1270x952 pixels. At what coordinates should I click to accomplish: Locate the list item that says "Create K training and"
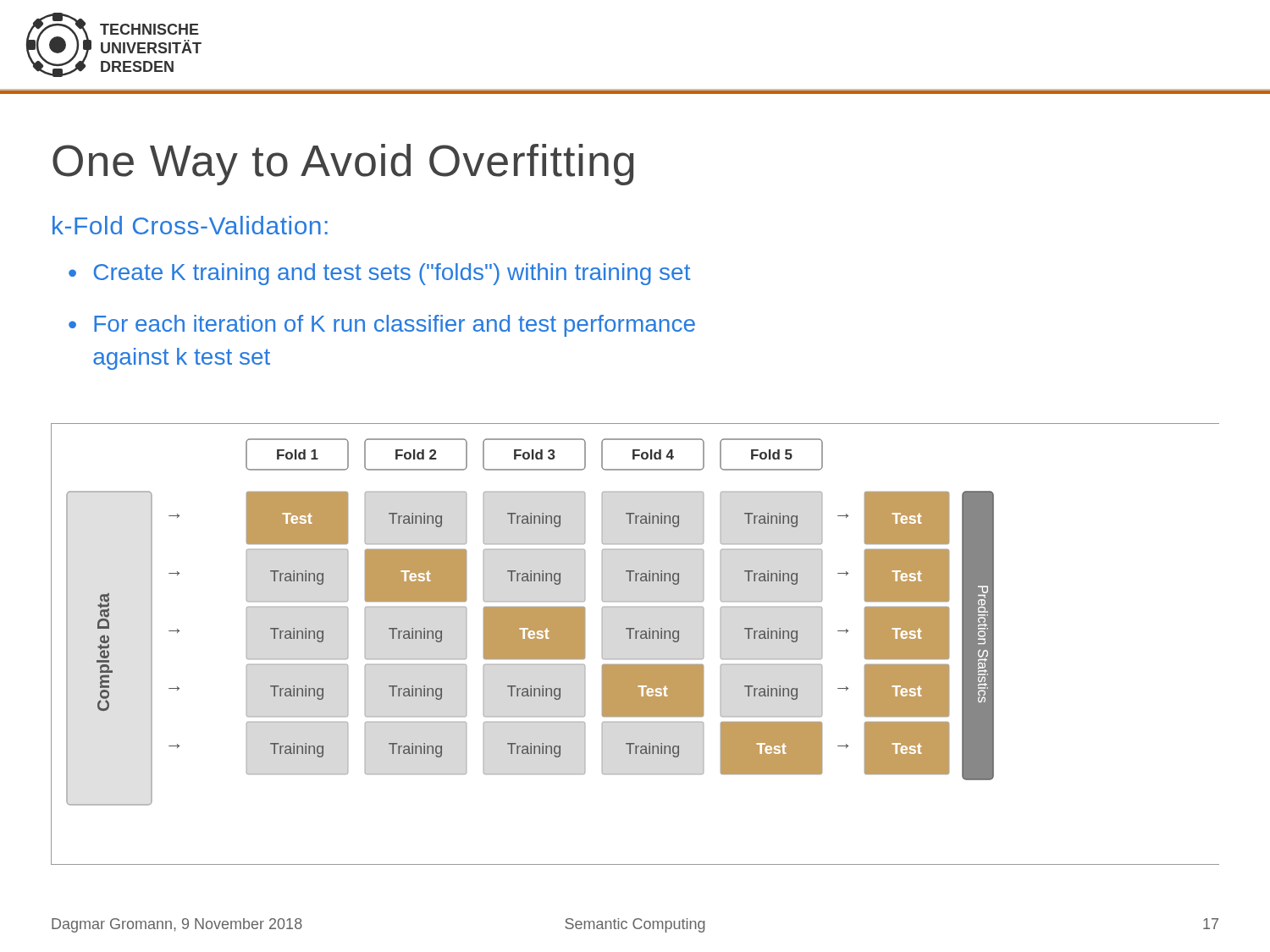[x=391, y=272]
